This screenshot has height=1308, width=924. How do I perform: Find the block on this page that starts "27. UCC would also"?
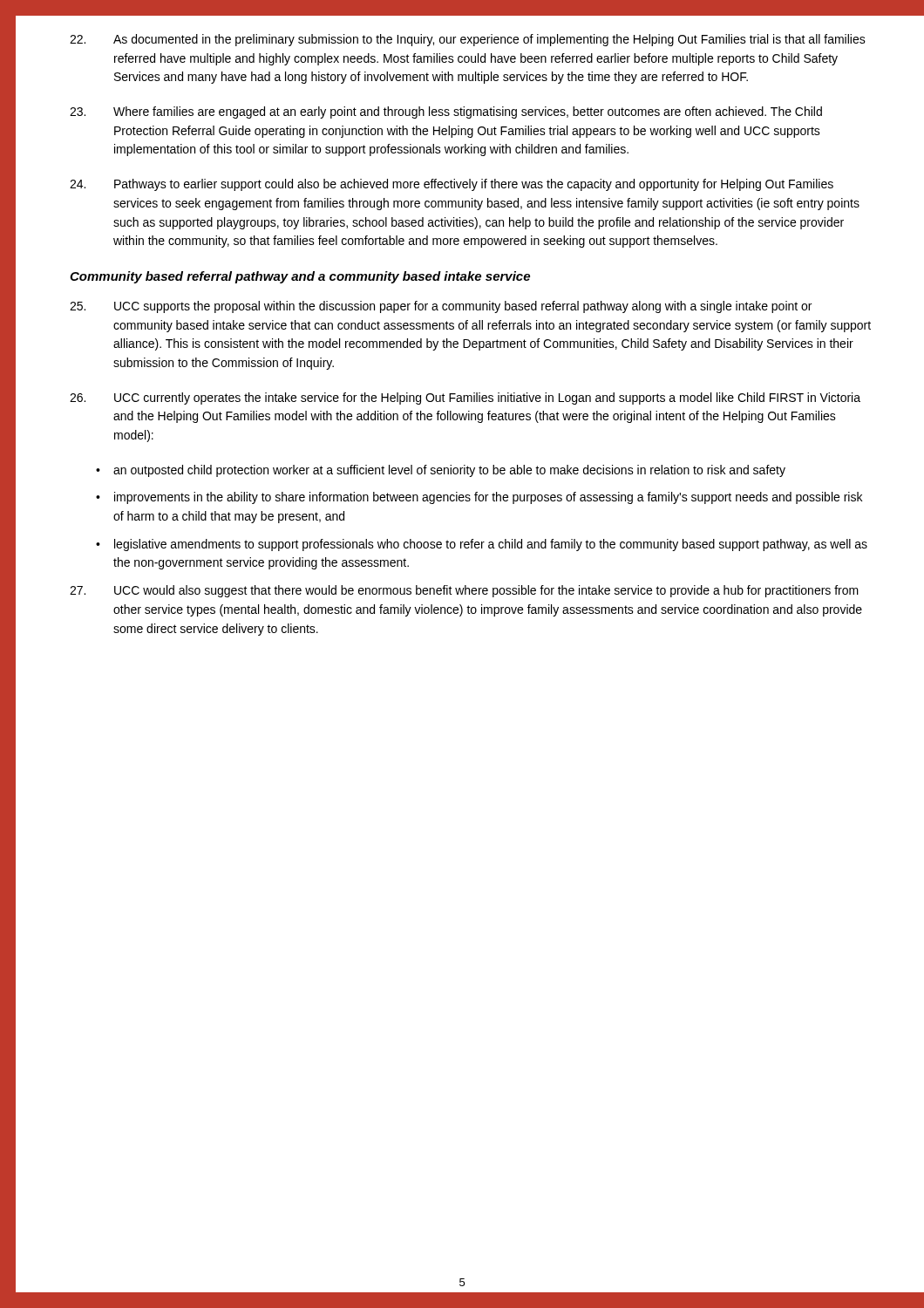471,610
